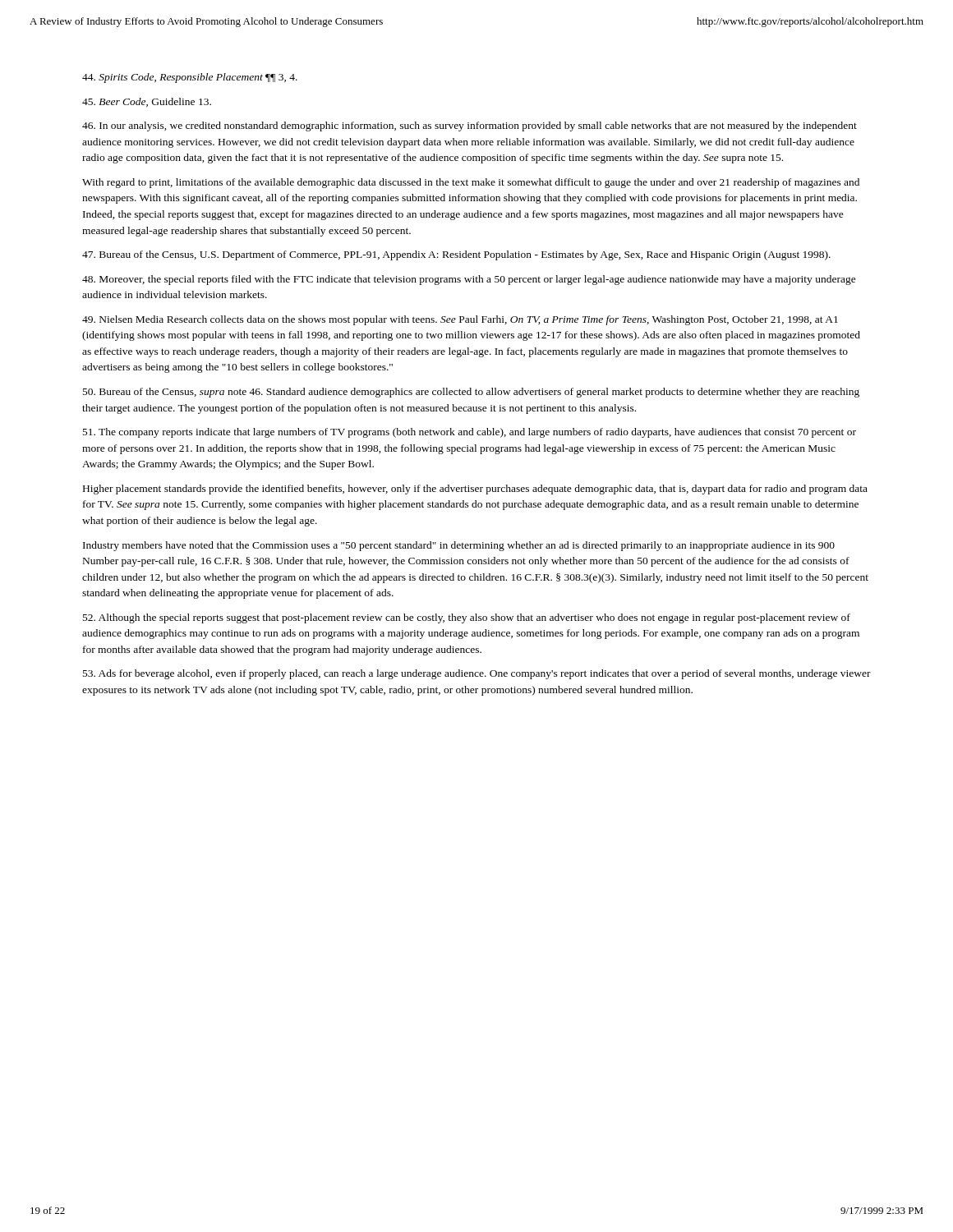Point to the block beginning "44. Spirits Code, Responsible"
This screenshot has width=953, height=1232.
tap(190, 77)
